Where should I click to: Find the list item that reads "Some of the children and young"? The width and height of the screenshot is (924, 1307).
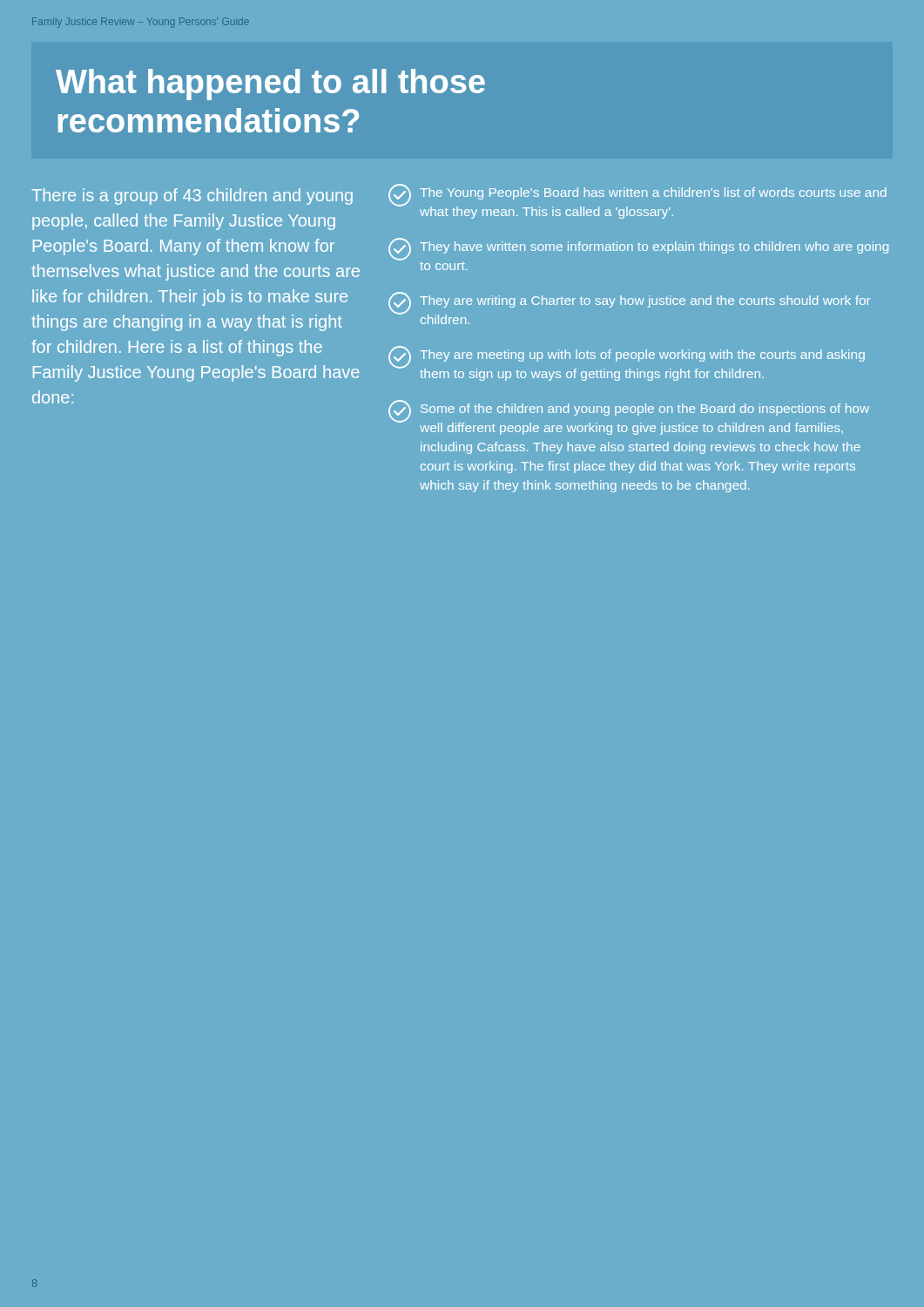[x=641, y=447]
